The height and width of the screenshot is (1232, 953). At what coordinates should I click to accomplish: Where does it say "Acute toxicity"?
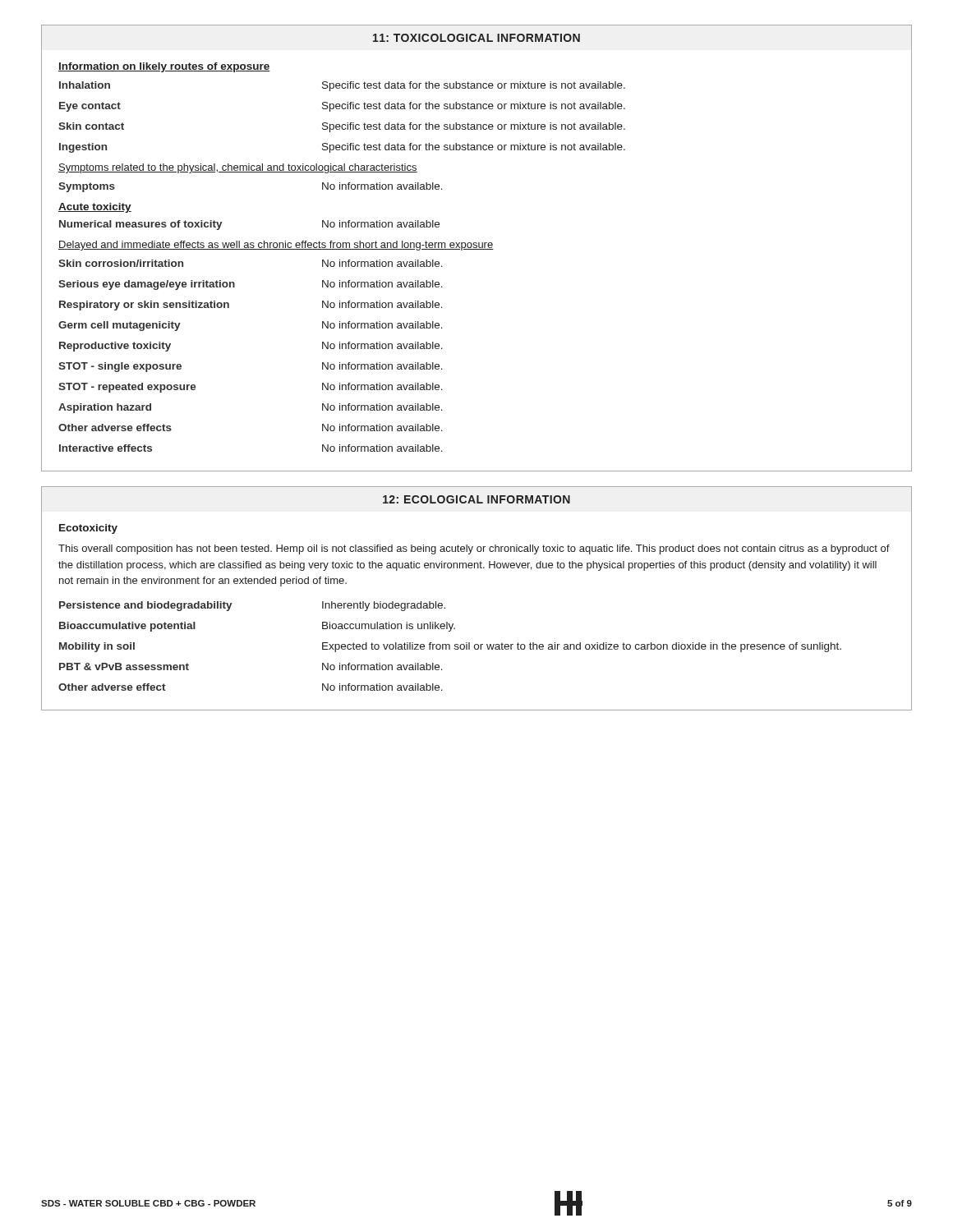coord(95,208)
